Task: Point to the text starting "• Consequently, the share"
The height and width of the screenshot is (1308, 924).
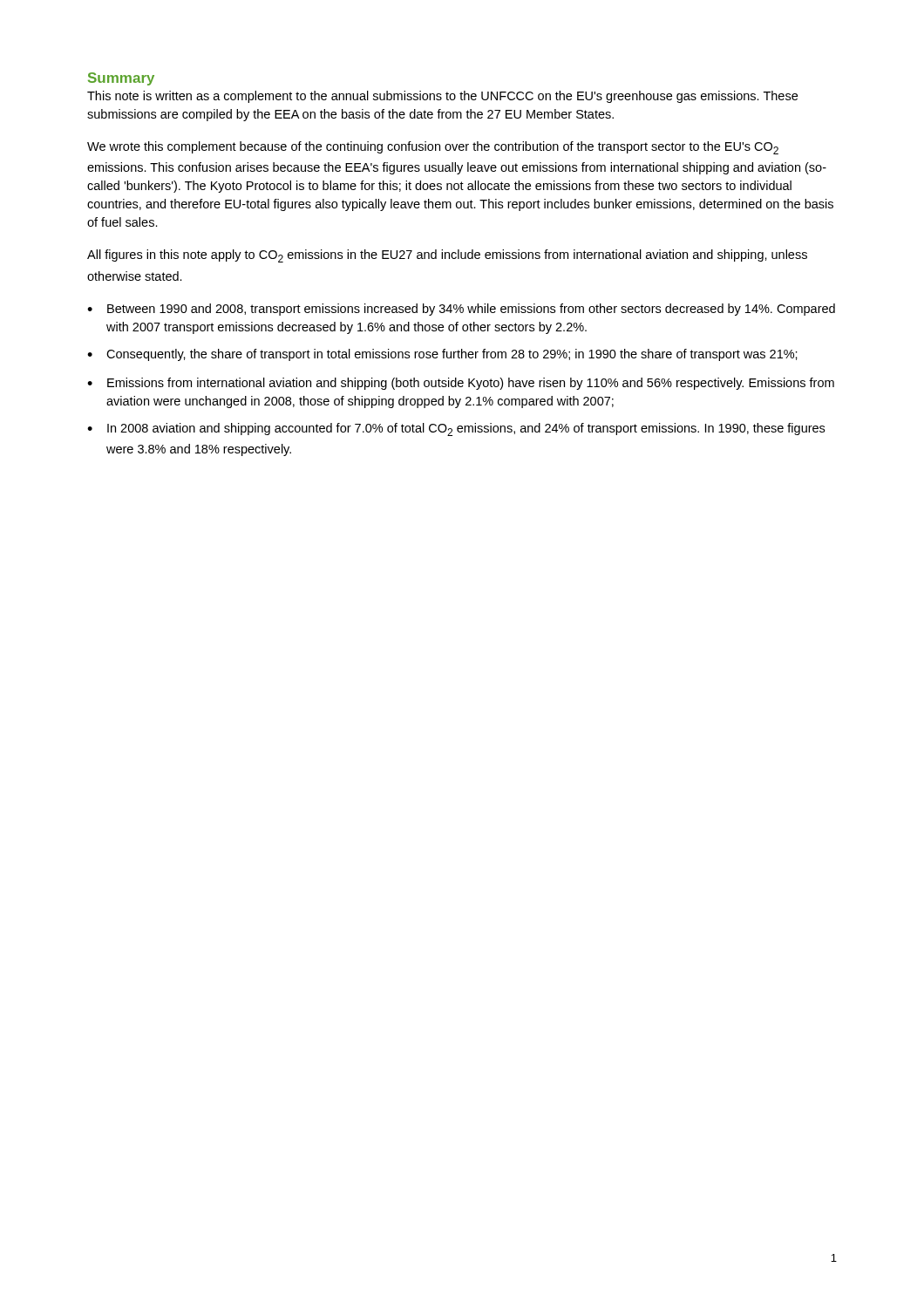Action: click(x=462, y=355)
